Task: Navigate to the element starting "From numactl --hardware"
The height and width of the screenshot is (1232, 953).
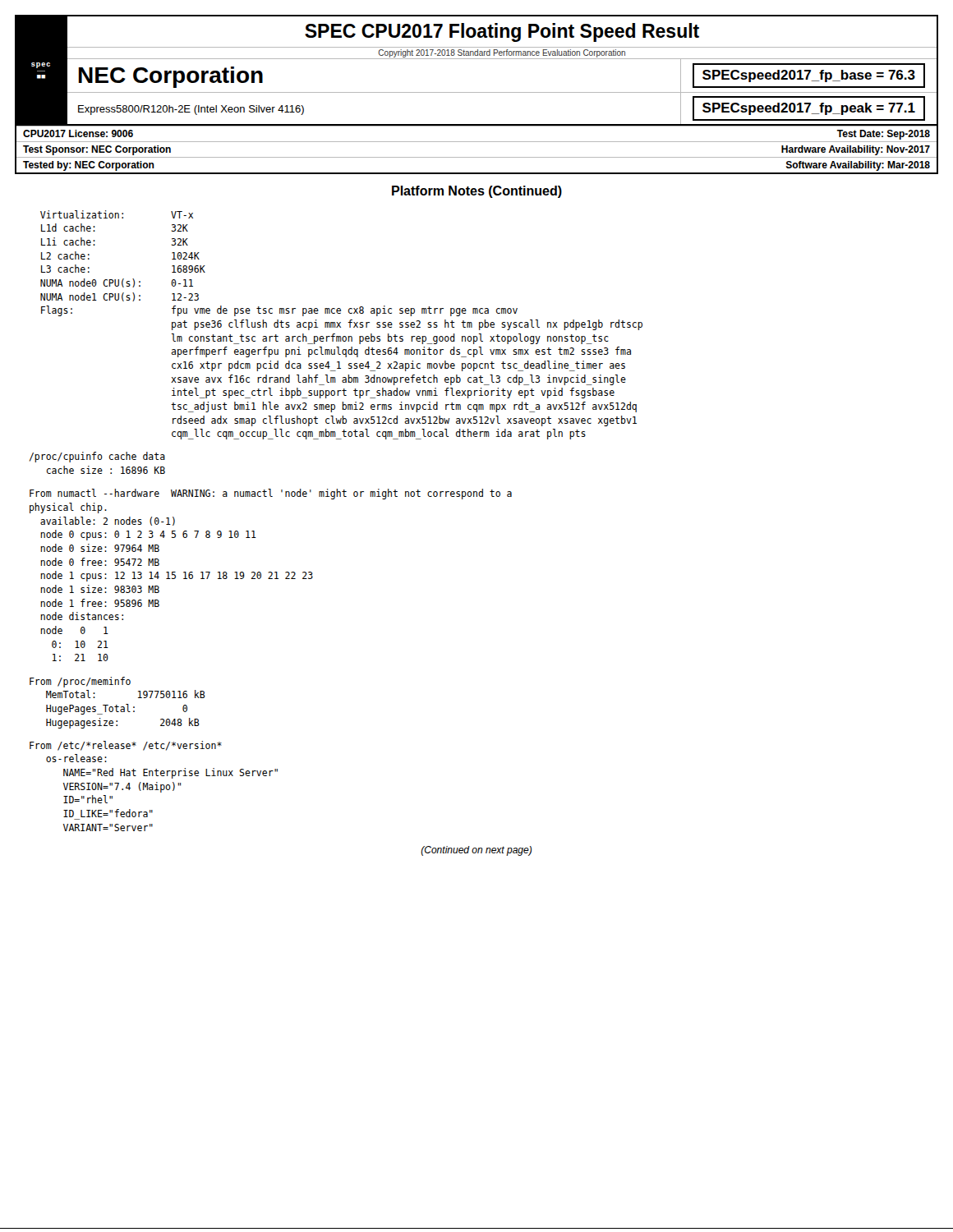Action: pyautogui.click(x=271, y=494)
